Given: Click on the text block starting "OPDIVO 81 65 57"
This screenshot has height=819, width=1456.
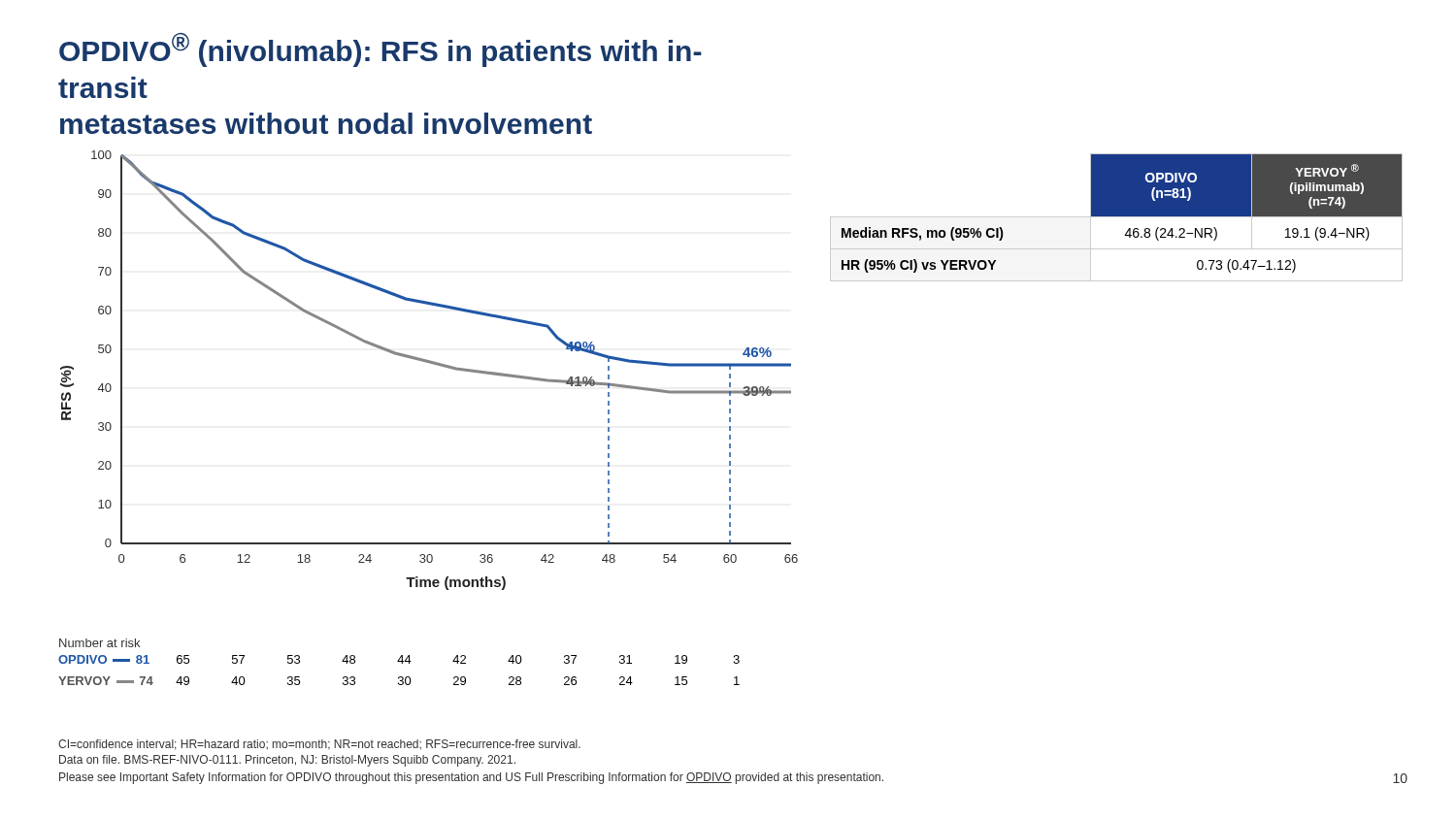Looking at the screenshot, I should click(x=411, y=659).
